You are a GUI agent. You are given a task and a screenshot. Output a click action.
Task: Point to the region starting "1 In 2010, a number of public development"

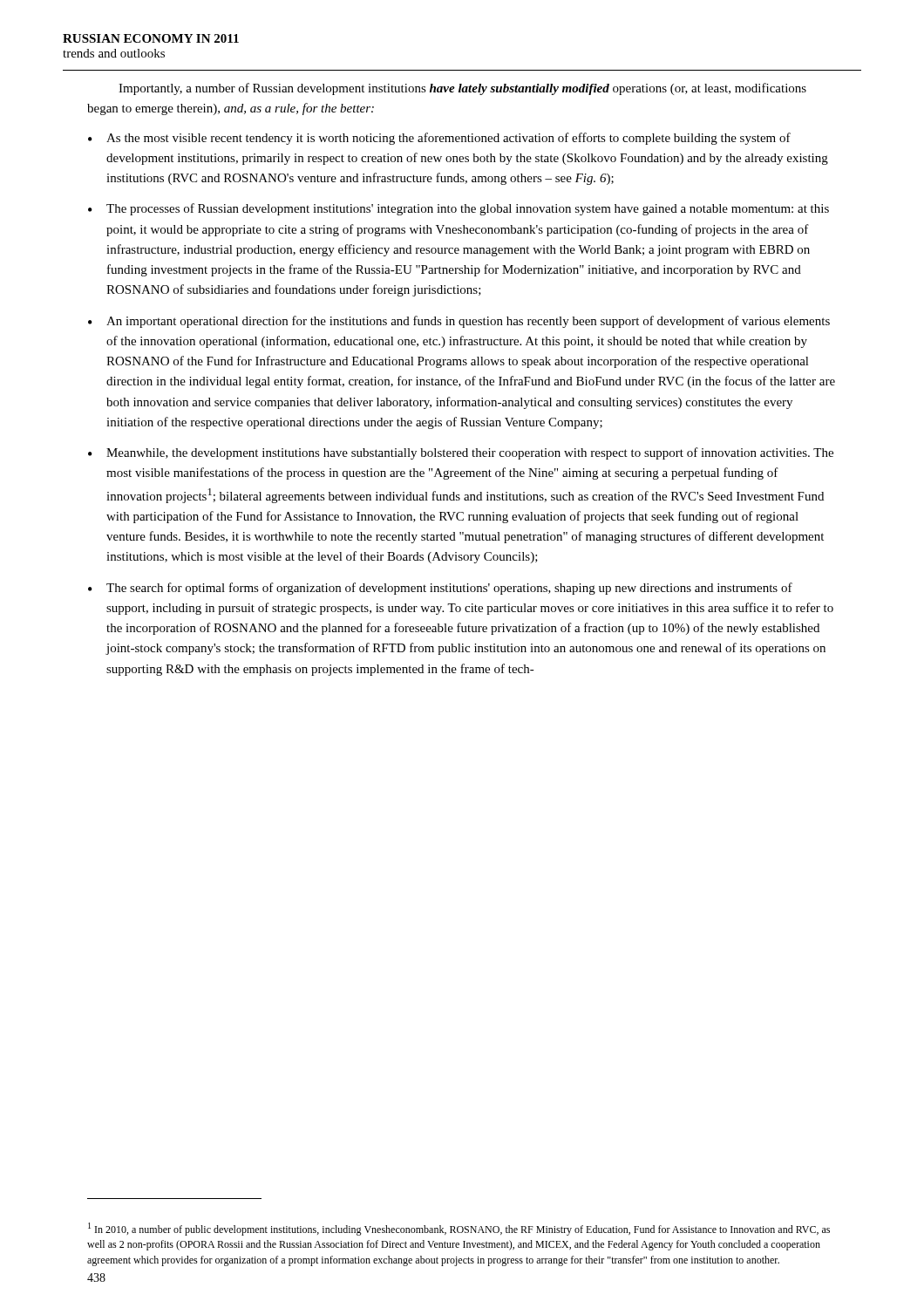coord(459,1243)
